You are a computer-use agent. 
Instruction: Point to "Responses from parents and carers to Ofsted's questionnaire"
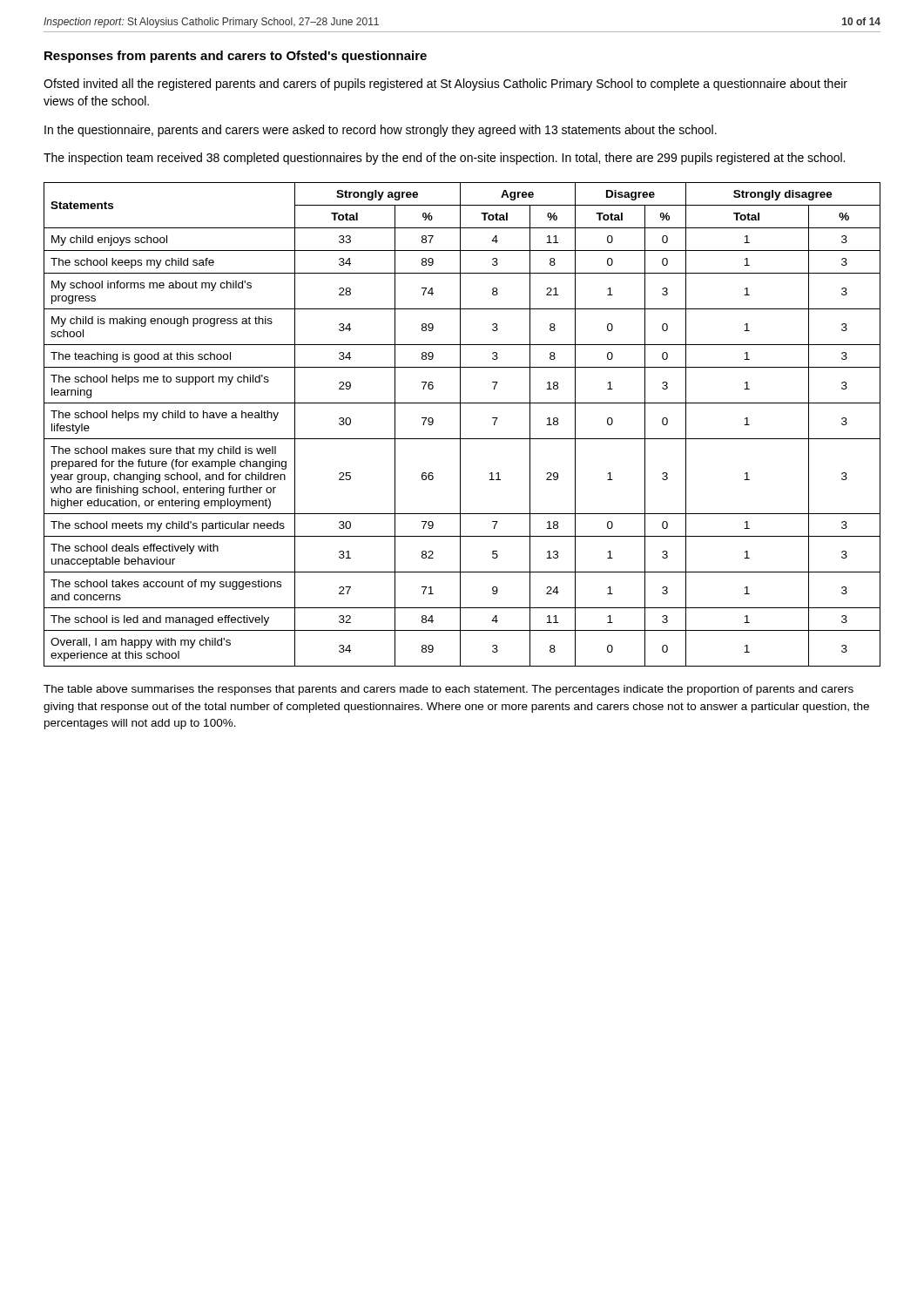point(235,55)
